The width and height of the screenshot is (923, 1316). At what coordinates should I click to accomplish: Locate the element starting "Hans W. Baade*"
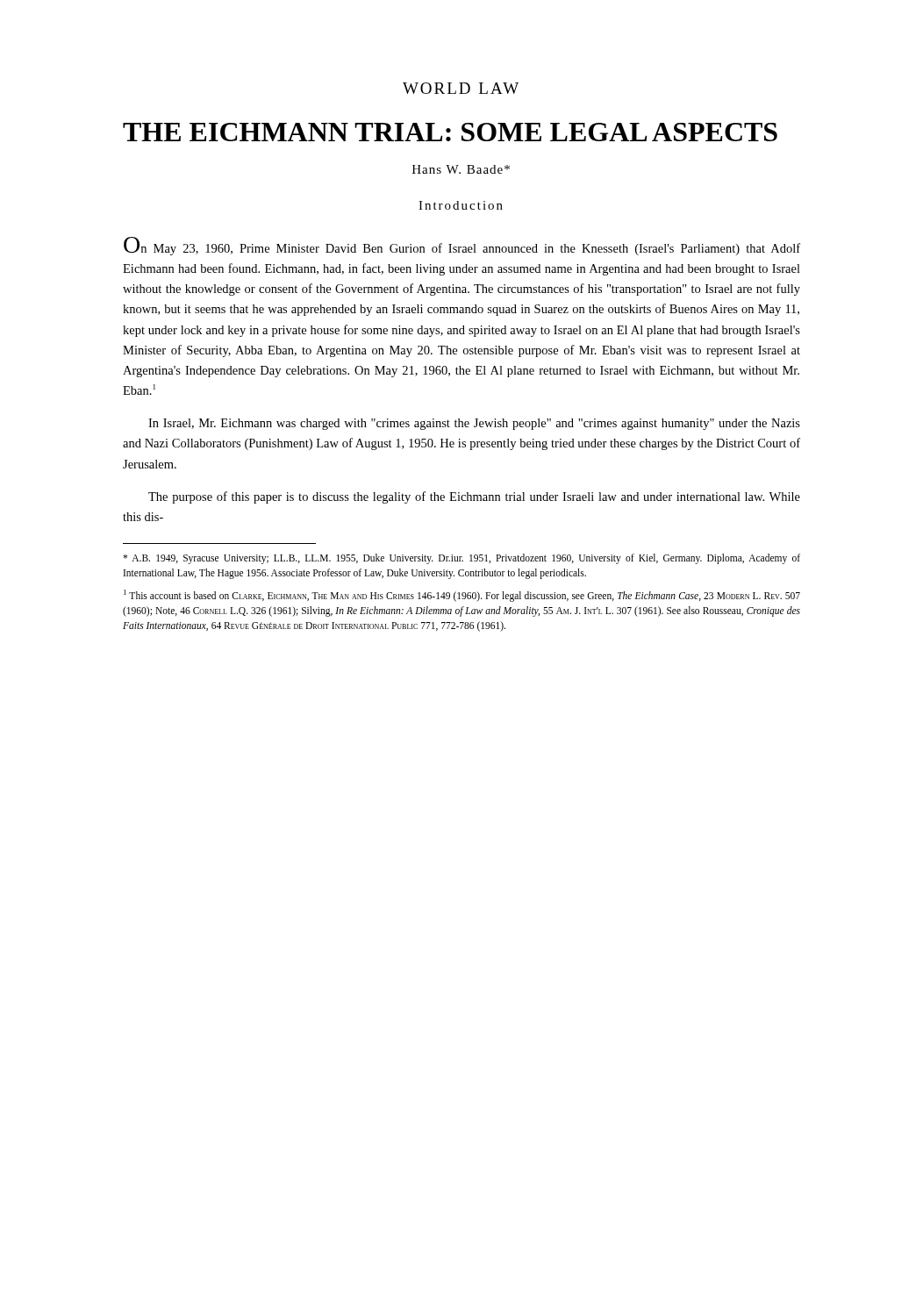click(462, 169)
